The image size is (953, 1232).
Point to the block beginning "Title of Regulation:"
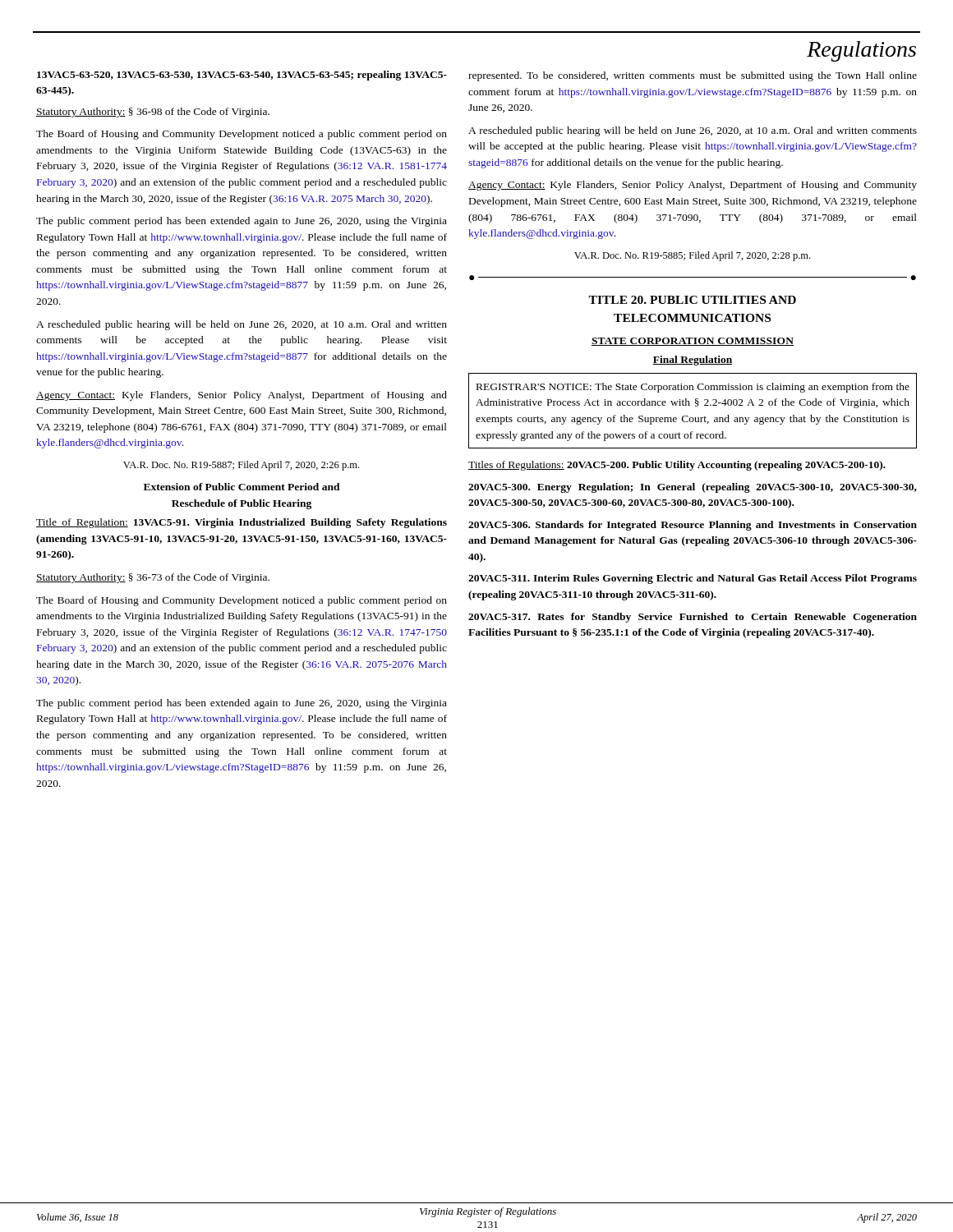coord(242,538)
